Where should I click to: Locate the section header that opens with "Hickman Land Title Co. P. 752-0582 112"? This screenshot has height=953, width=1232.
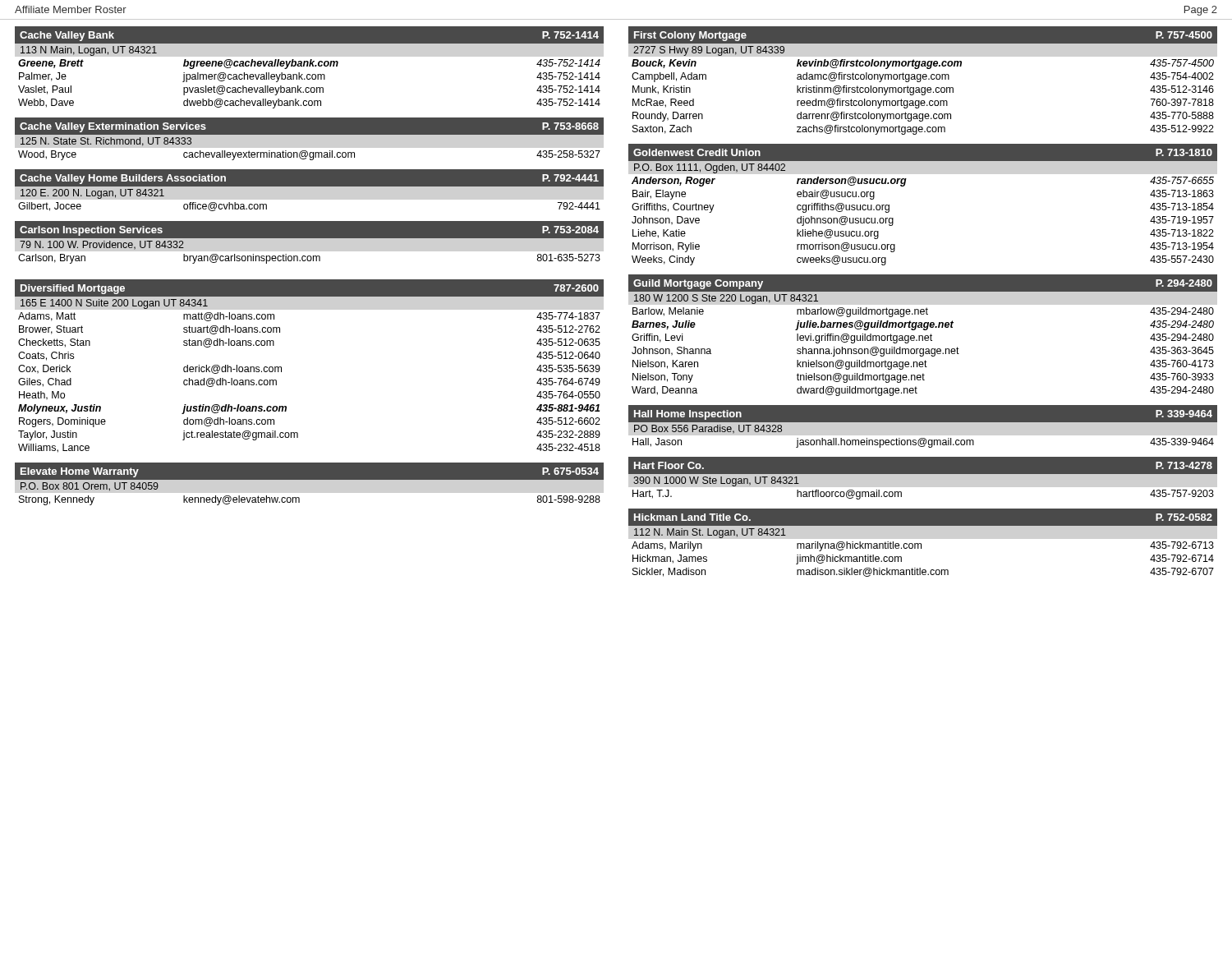click(923, 543)
